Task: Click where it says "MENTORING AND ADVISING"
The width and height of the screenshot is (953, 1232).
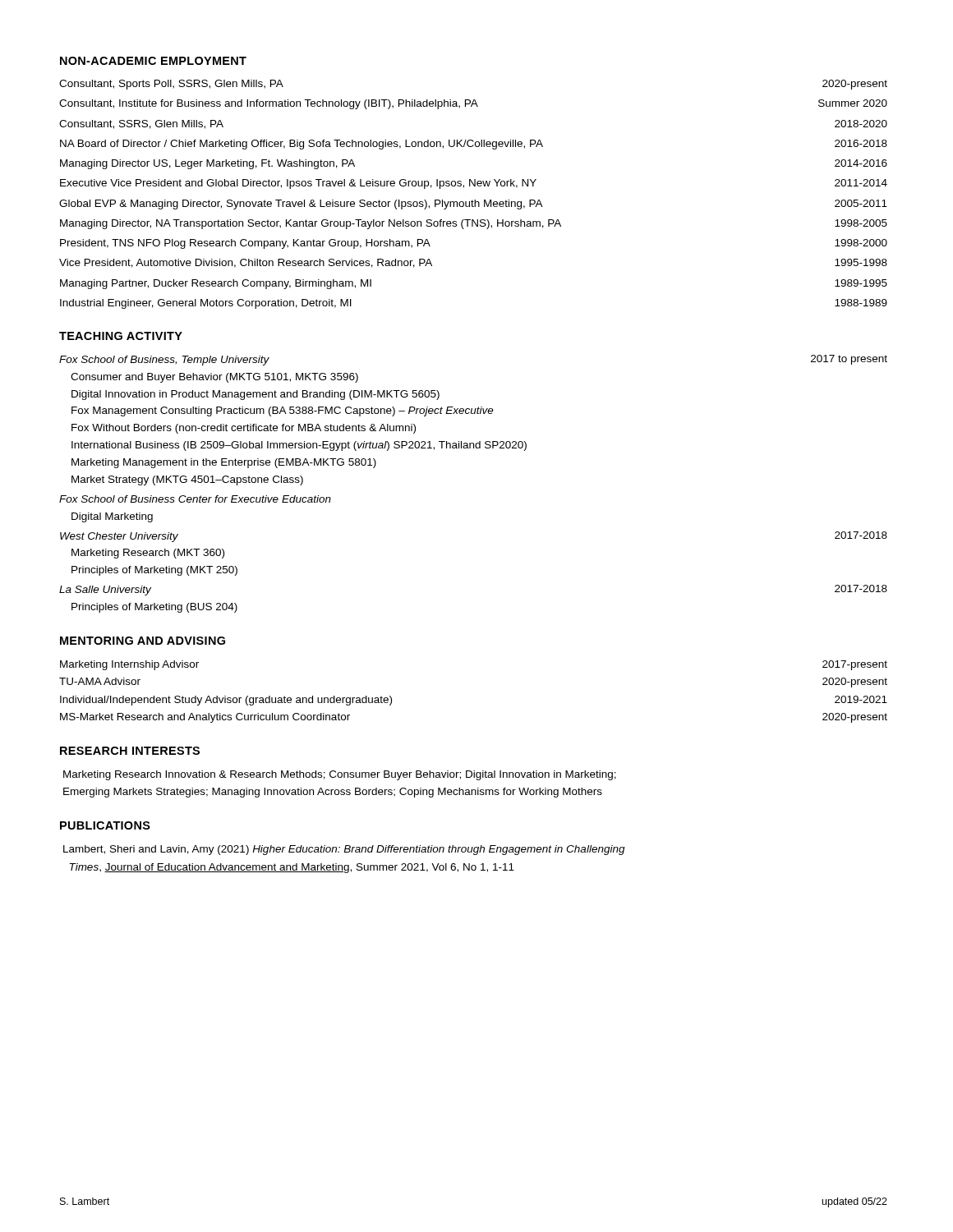Action: tap(143, 640)
